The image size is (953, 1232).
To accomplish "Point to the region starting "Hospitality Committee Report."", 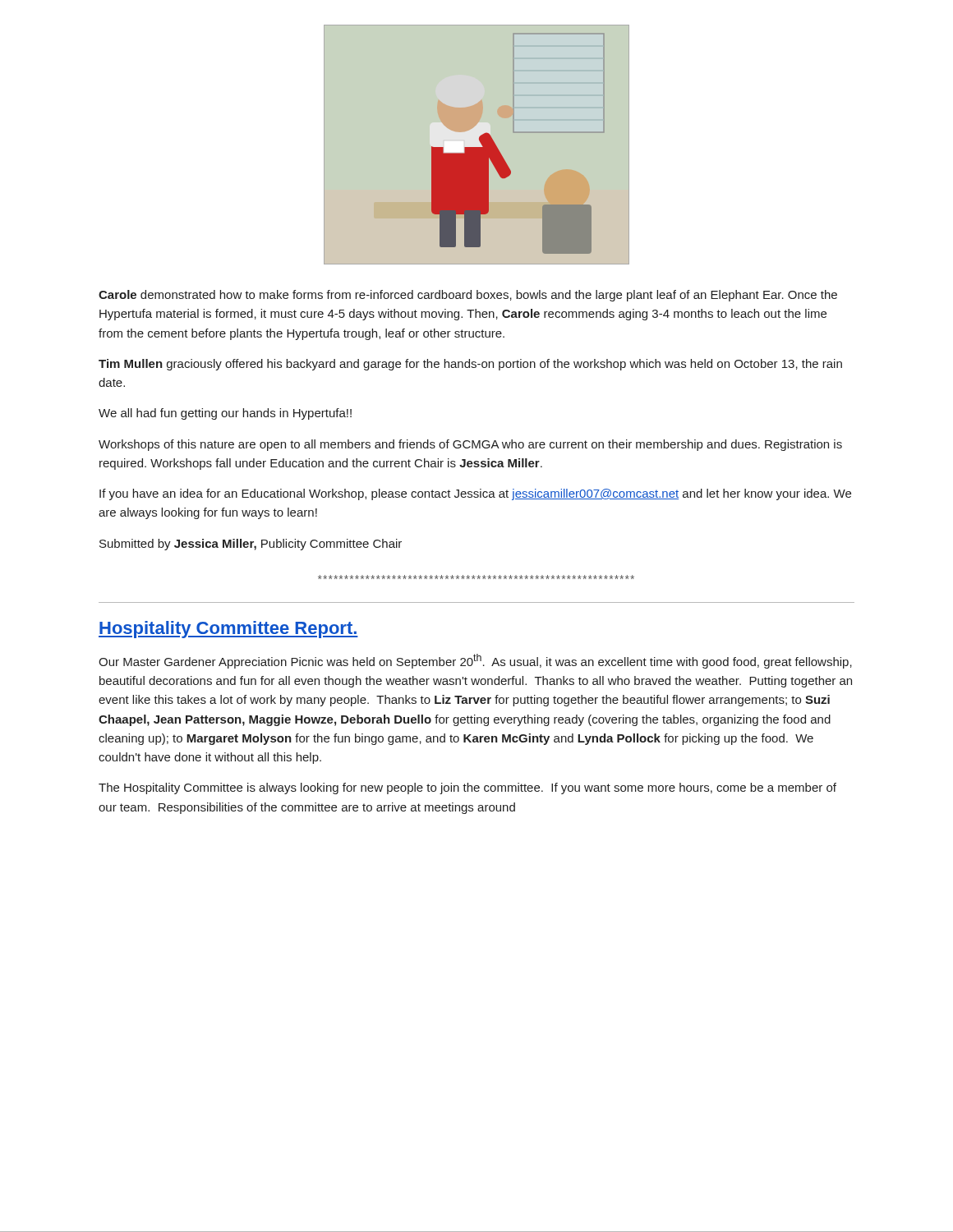I will pos(228,628).
